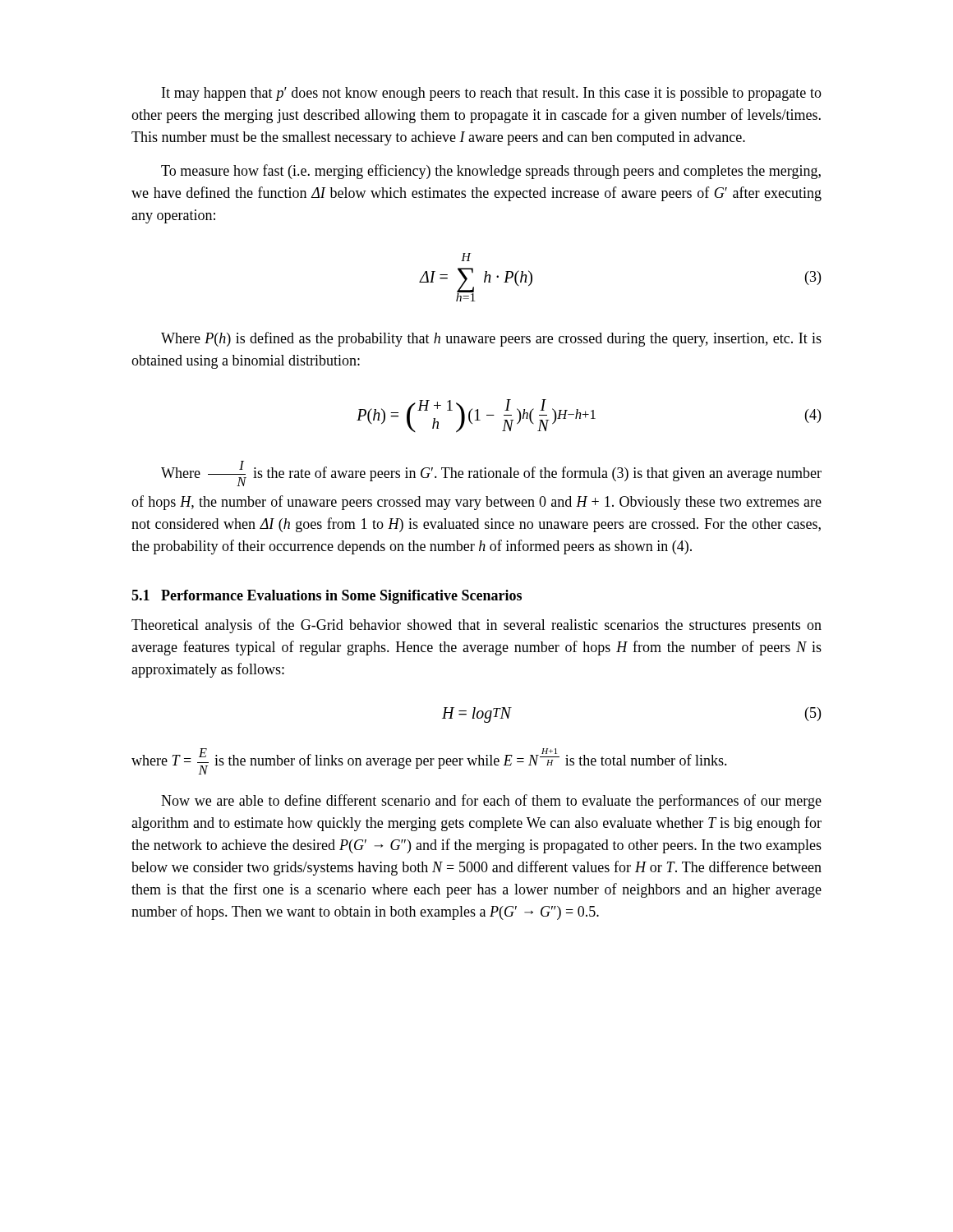Click on the text block containing "It may happen that p′ does not know"

[476, 115]
